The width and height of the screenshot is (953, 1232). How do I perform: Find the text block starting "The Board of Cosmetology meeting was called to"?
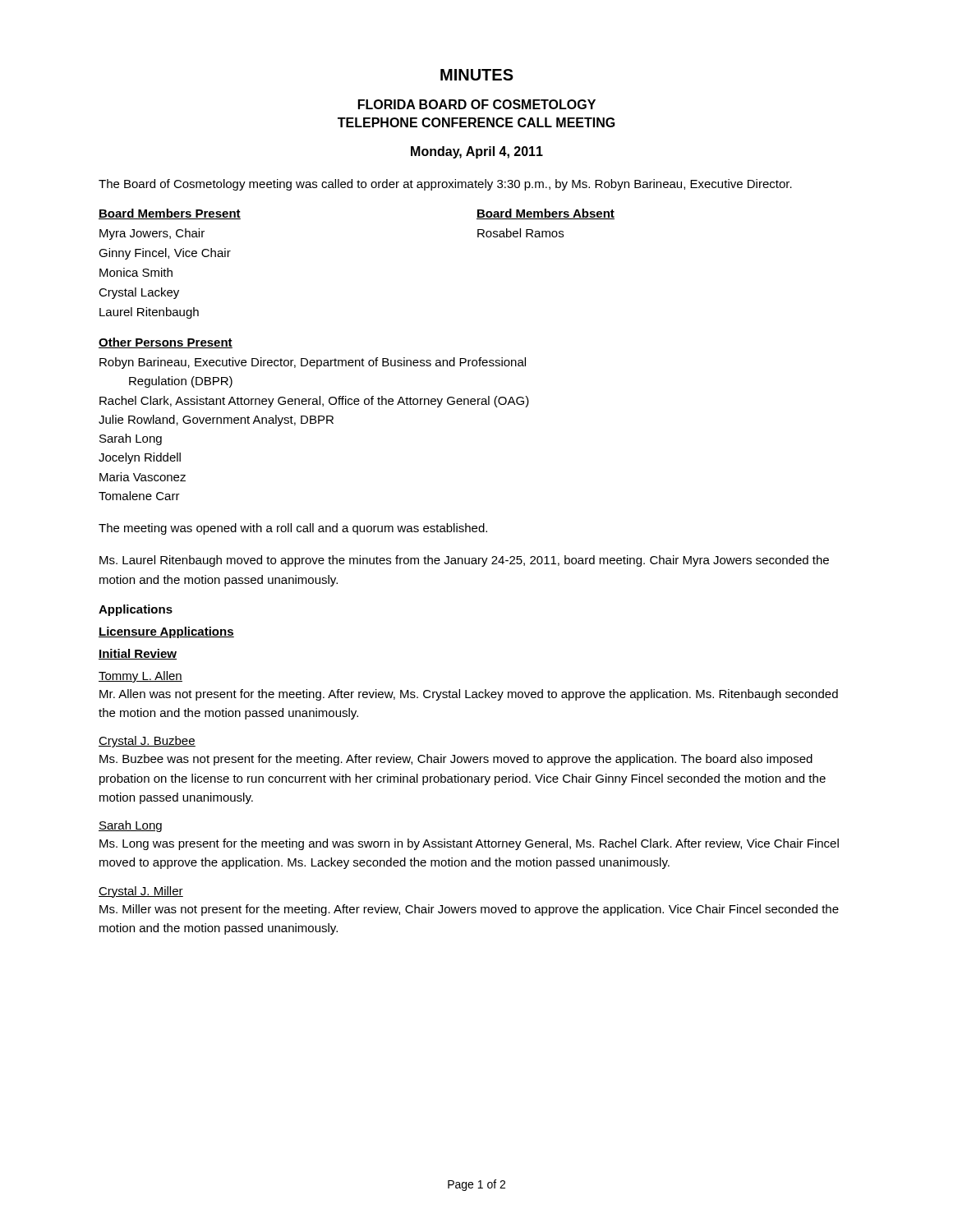(445, 183)
